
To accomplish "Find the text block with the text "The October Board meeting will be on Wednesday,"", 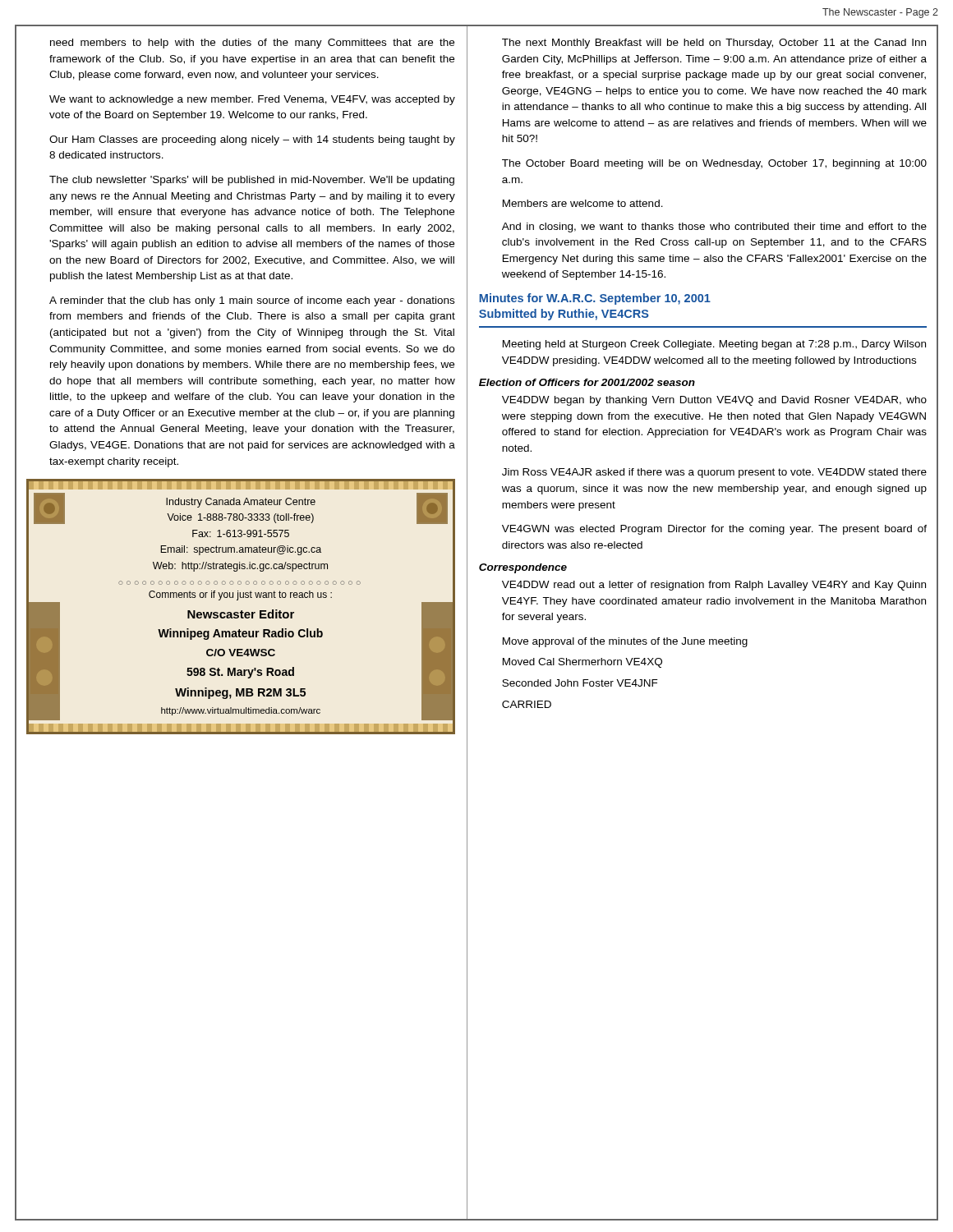I will [714, 171].
